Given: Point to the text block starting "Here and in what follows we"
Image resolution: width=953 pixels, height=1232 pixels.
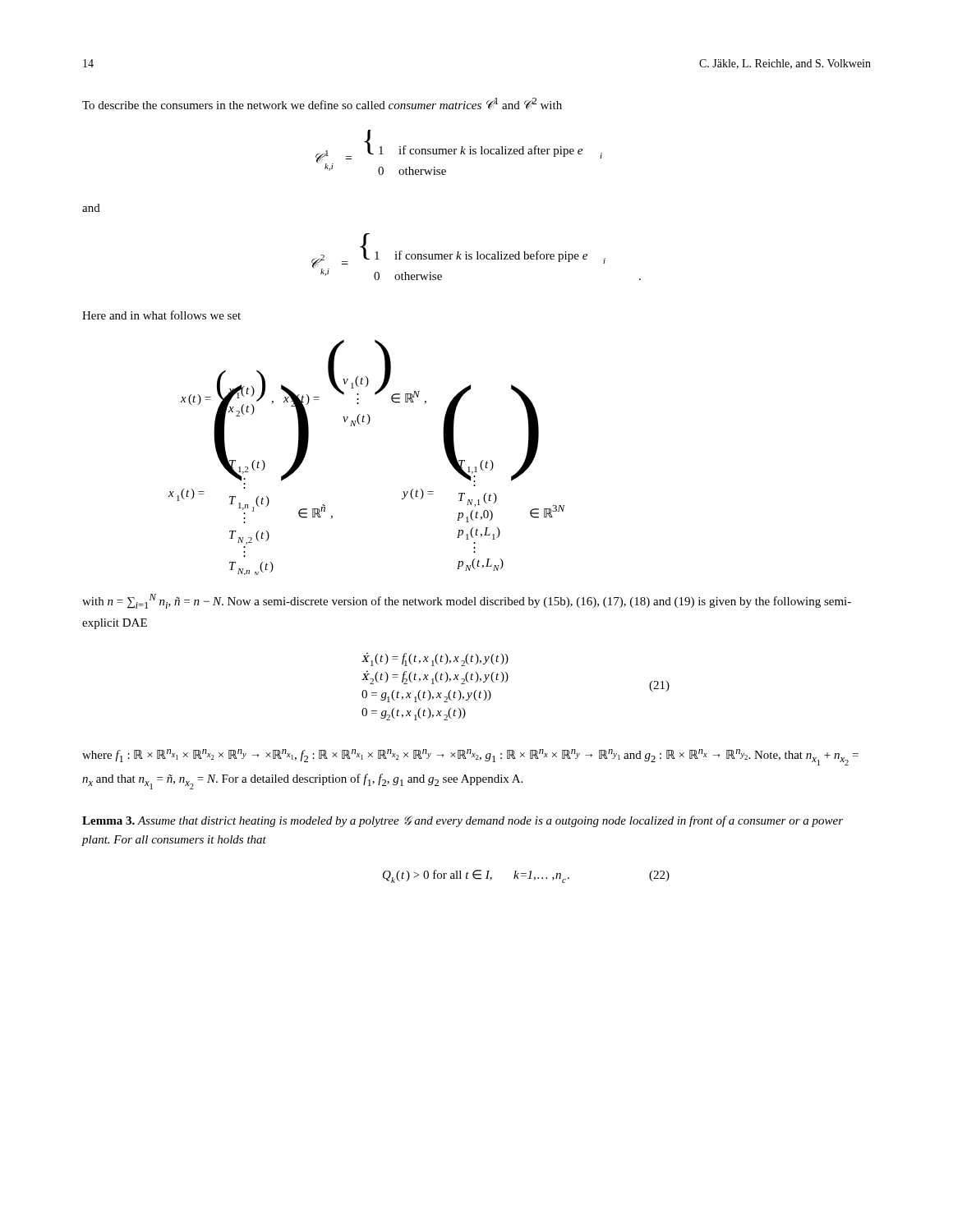Looking at the screenshot, I should coord(162,315).
